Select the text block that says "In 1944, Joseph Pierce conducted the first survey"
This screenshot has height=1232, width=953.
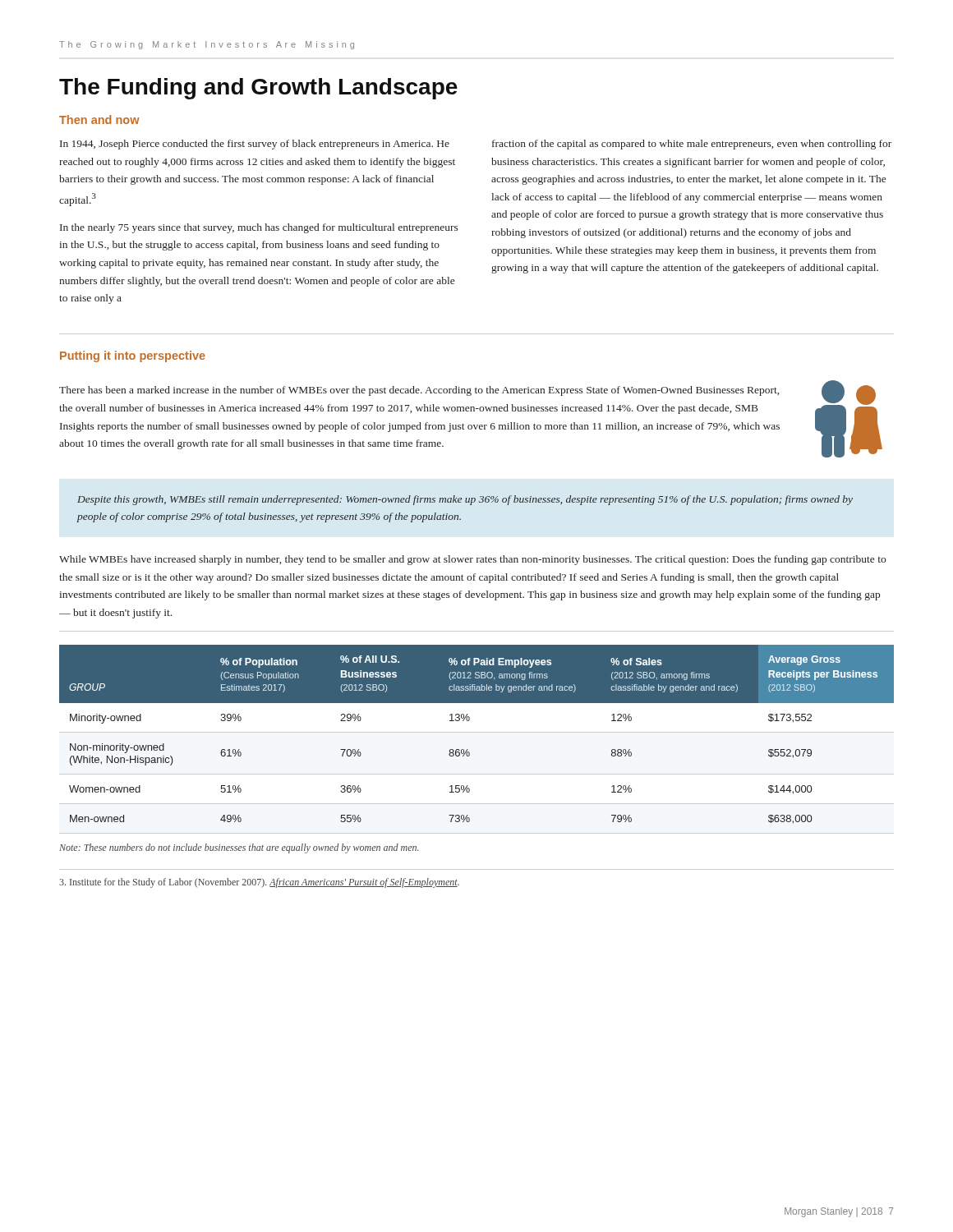point(260,221)
